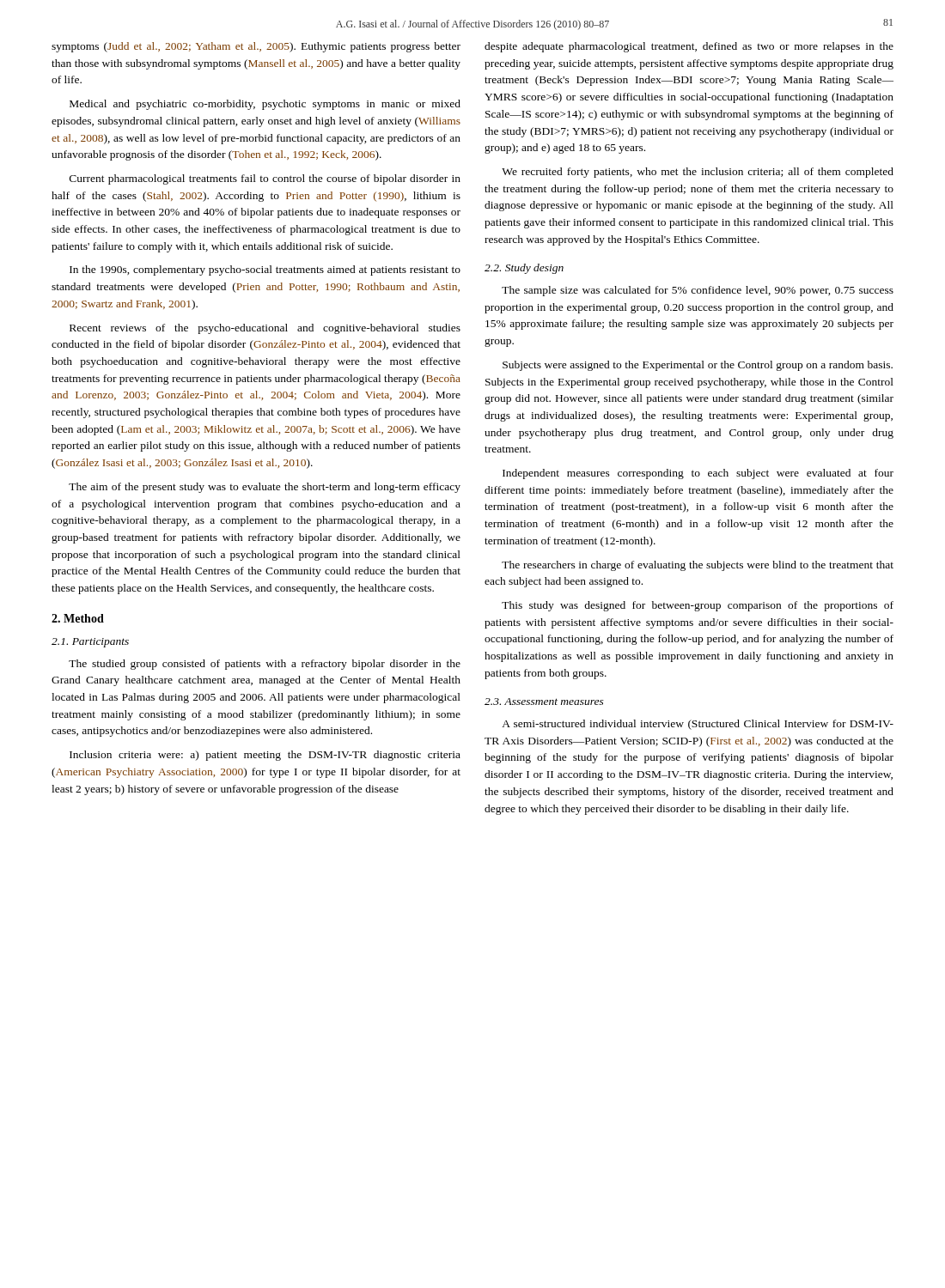Find the block on this page that starts "symptoms (Judd et al., 2002;"
Viewport: 945px width, 1288px height.
(x=256, y=63)
